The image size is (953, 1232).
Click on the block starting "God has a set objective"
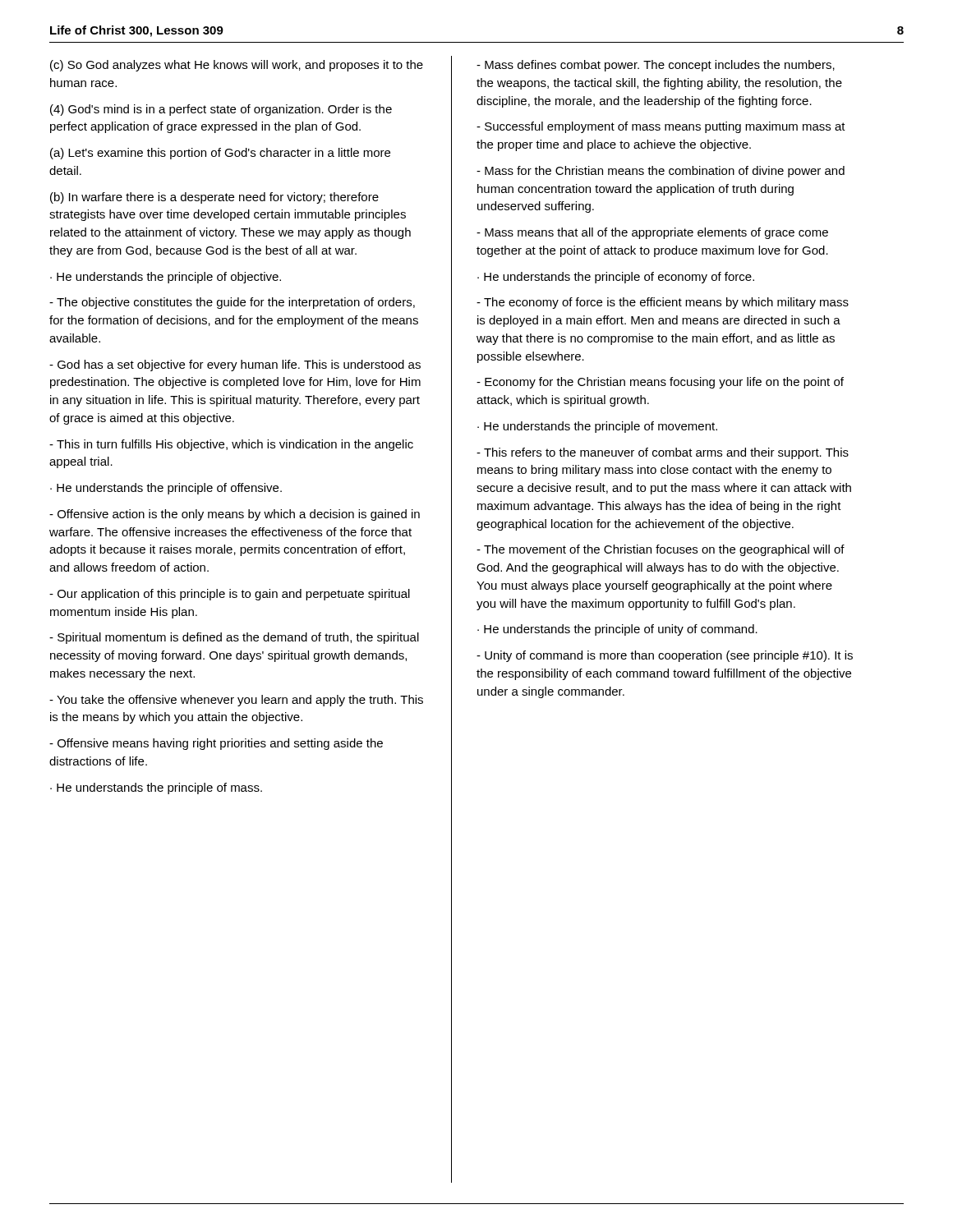[x=235, y=391]
